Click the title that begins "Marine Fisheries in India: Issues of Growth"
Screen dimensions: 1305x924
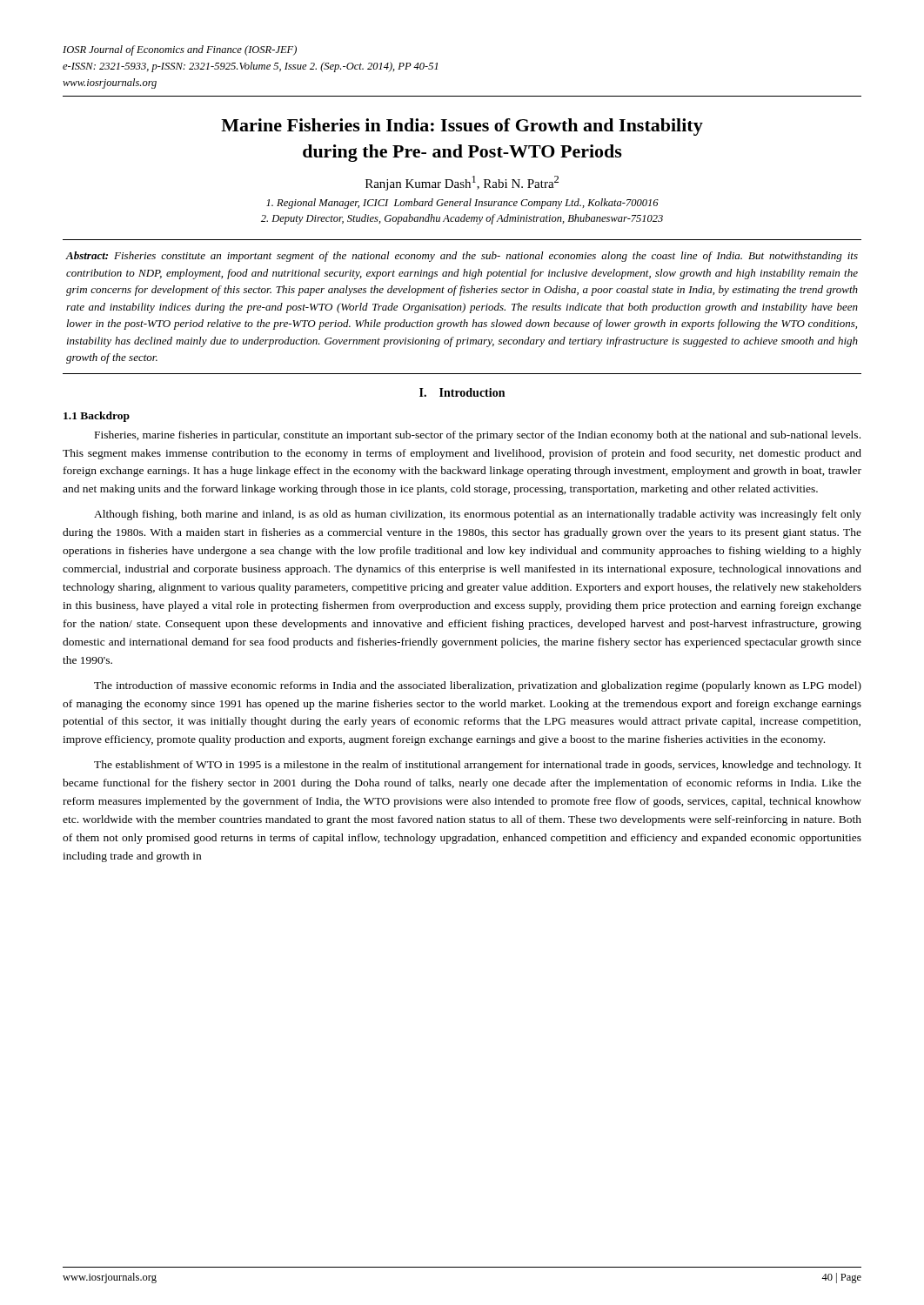[x=462, y=138]
